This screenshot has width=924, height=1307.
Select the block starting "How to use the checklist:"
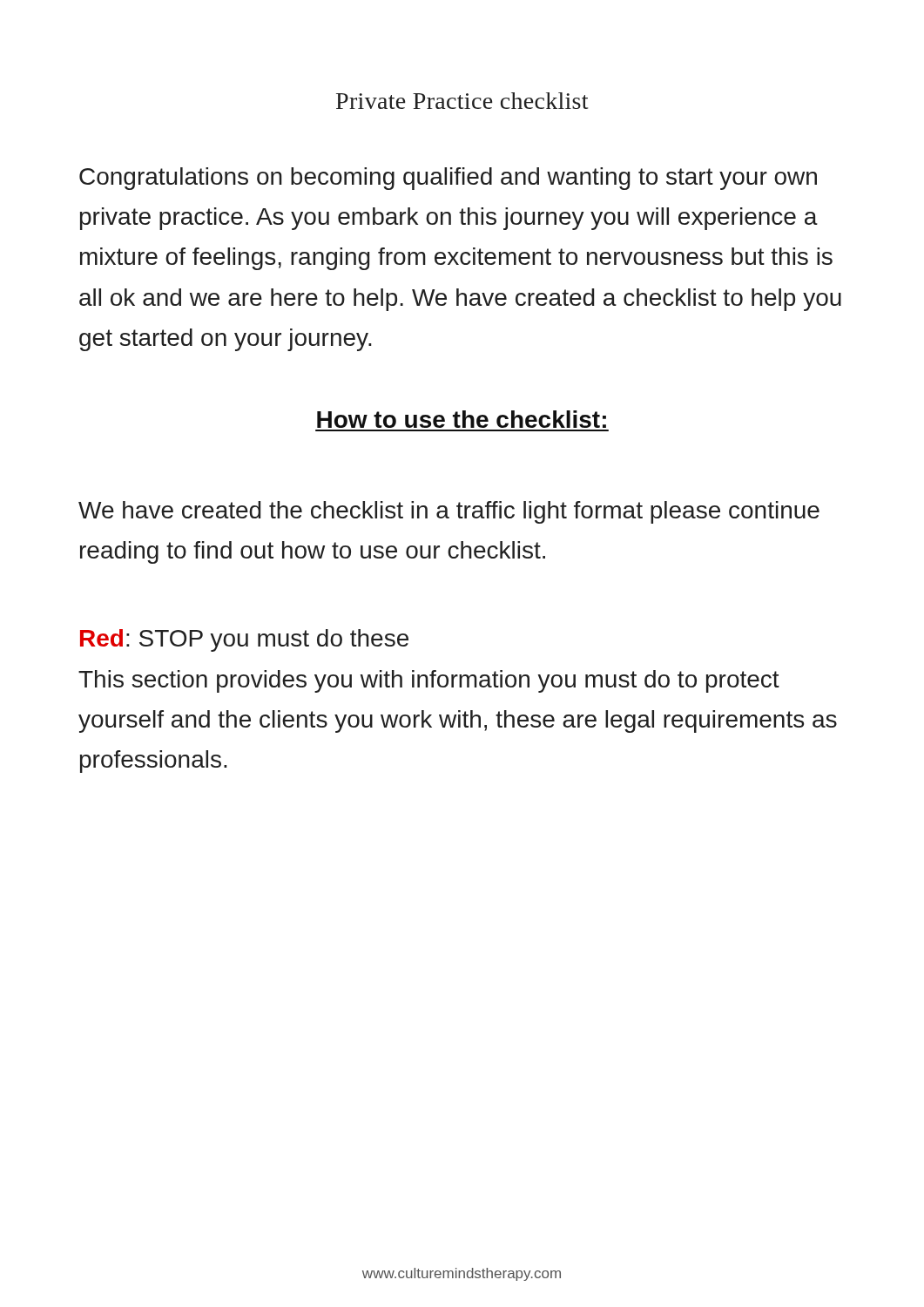pos(462,419)
